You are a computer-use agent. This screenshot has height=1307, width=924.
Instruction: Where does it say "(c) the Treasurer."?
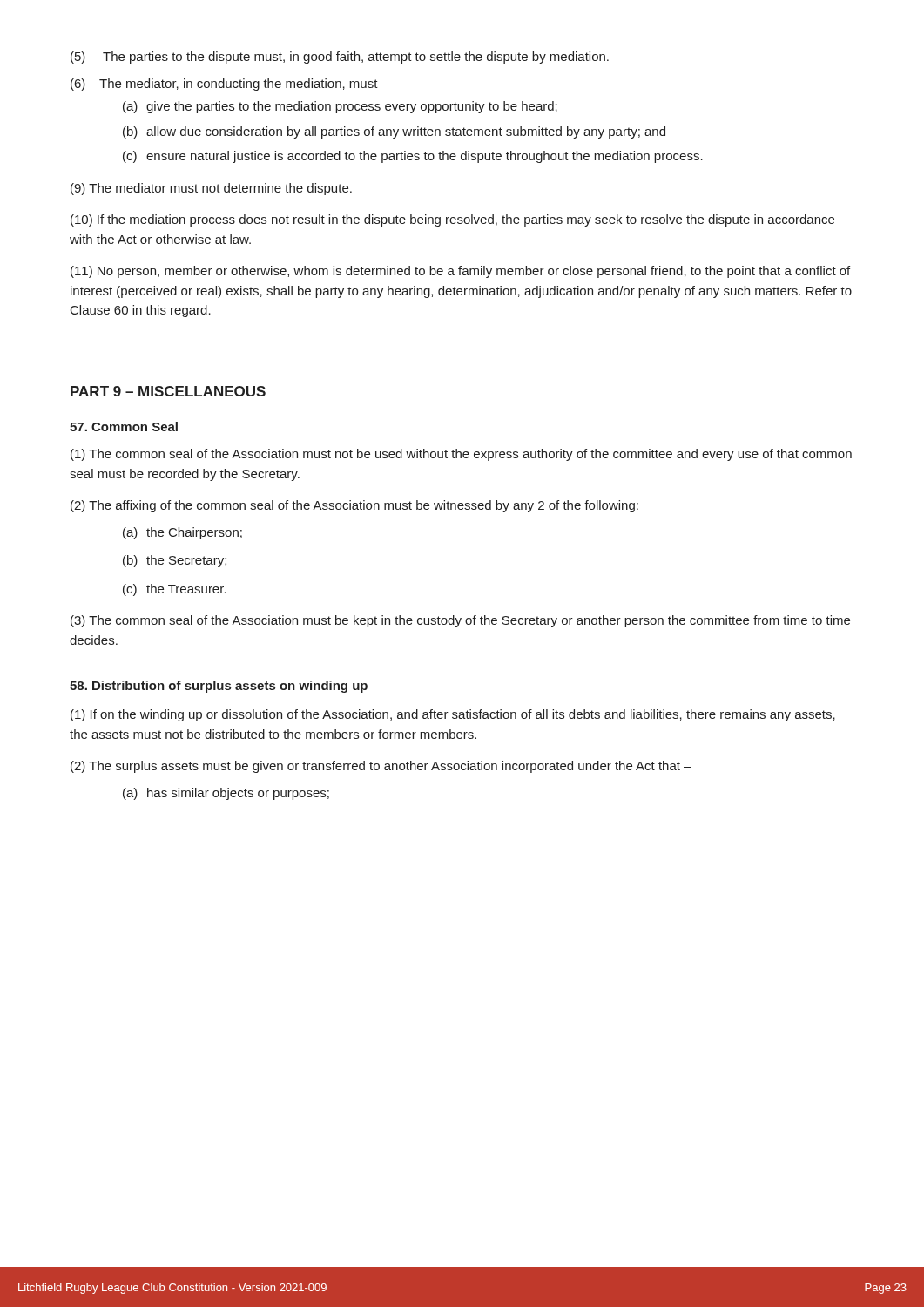coord(174,589)
